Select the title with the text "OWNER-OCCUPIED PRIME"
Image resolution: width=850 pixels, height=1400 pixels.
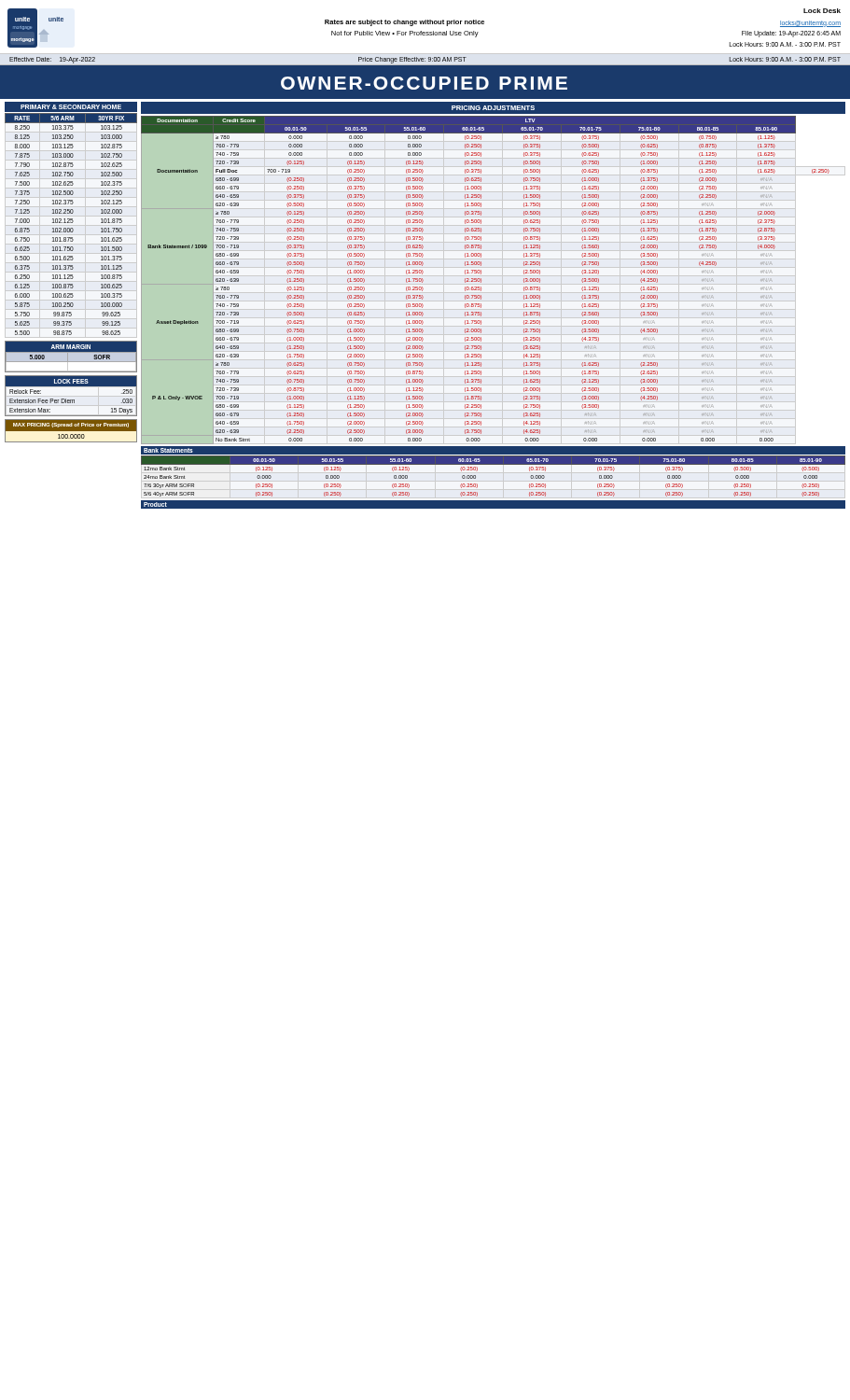425,83
